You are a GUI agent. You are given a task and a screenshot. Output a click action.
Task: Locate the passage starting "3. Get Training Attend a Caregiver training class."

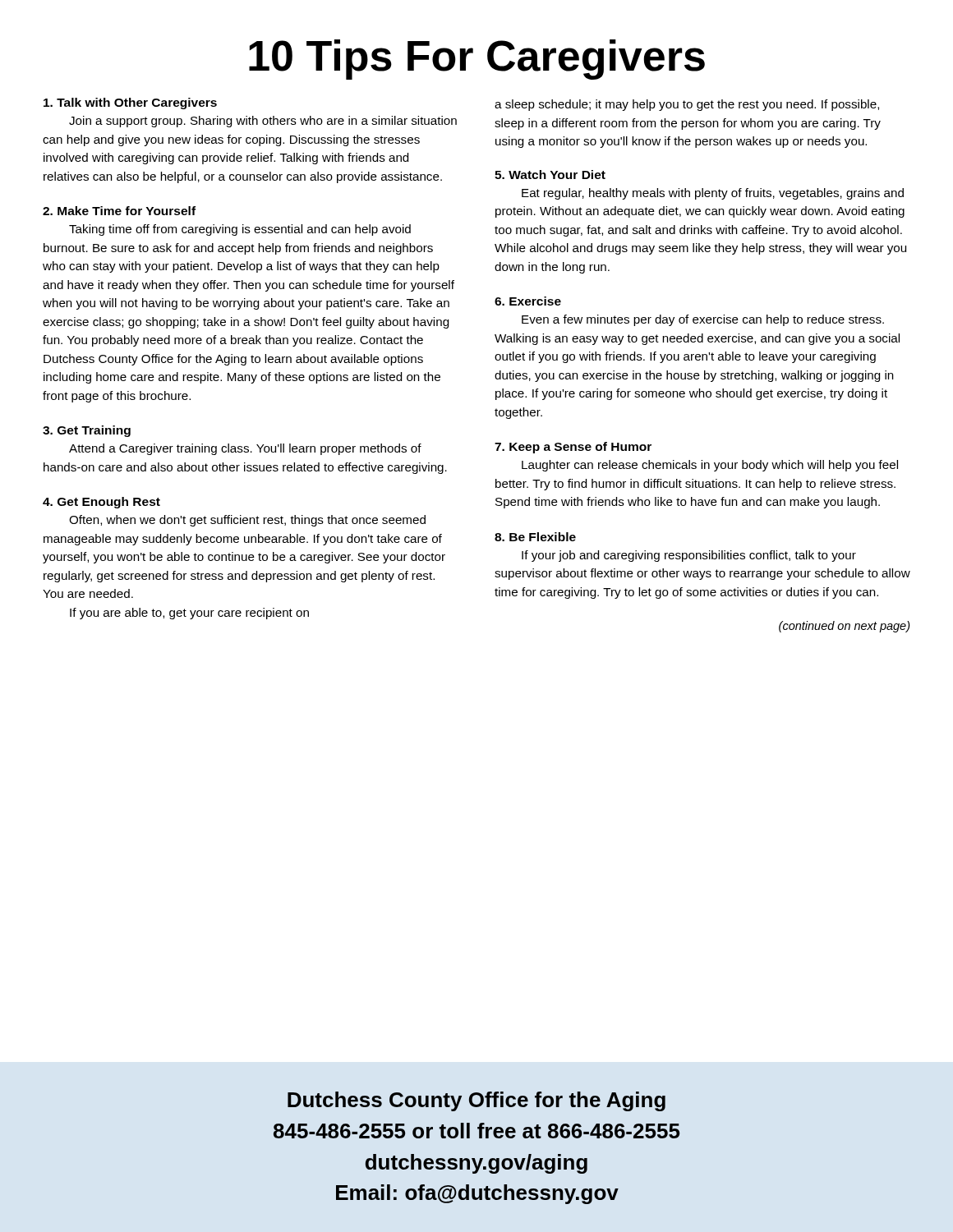point(251,450)
